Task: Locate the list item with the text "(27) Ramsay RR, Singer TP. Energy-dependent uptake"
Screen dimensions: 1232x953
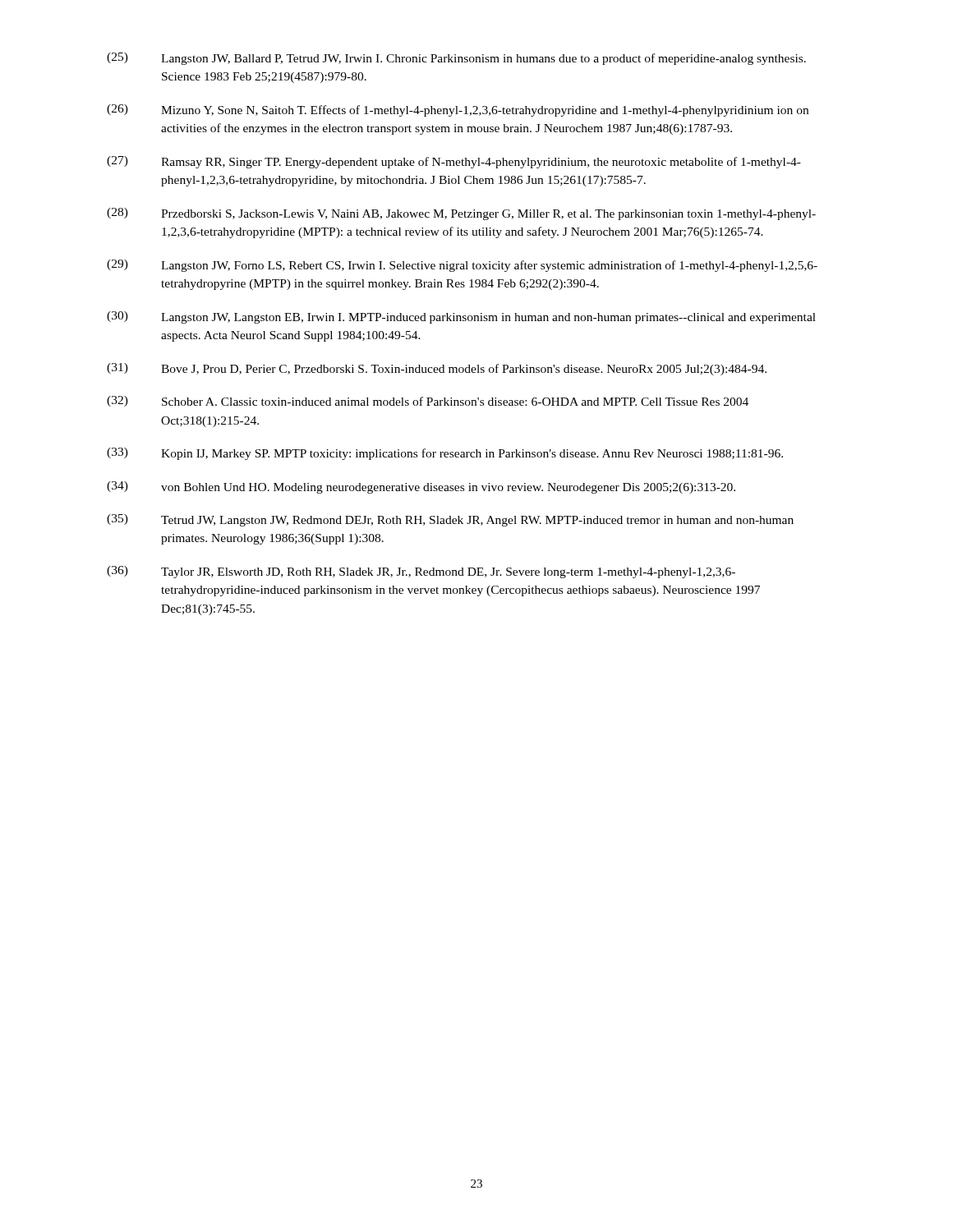Action: tap(464, 171)
